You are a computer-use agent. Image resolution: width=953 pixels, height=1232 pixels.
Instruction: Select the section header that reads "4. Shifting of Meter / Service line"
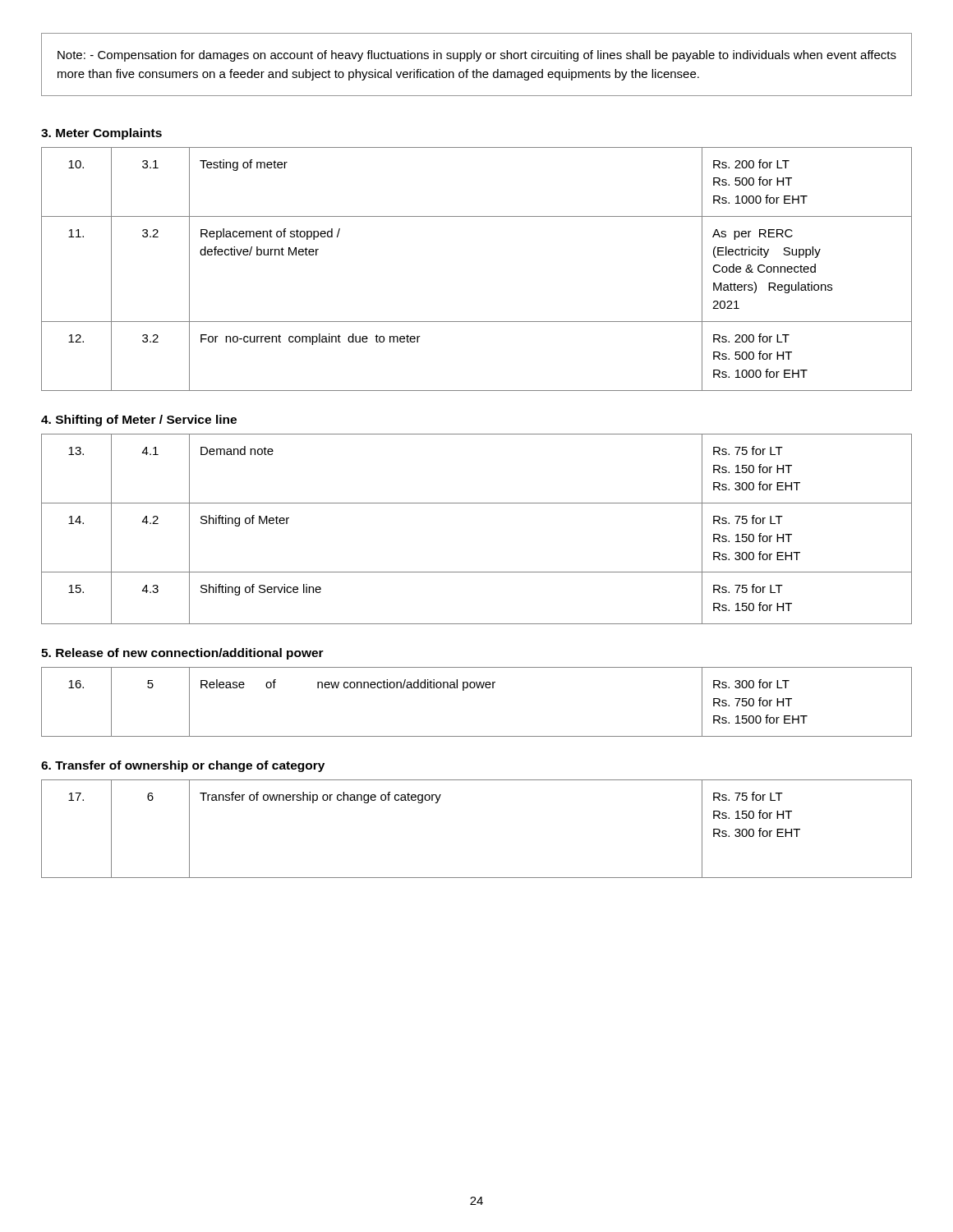click(139, 419)
